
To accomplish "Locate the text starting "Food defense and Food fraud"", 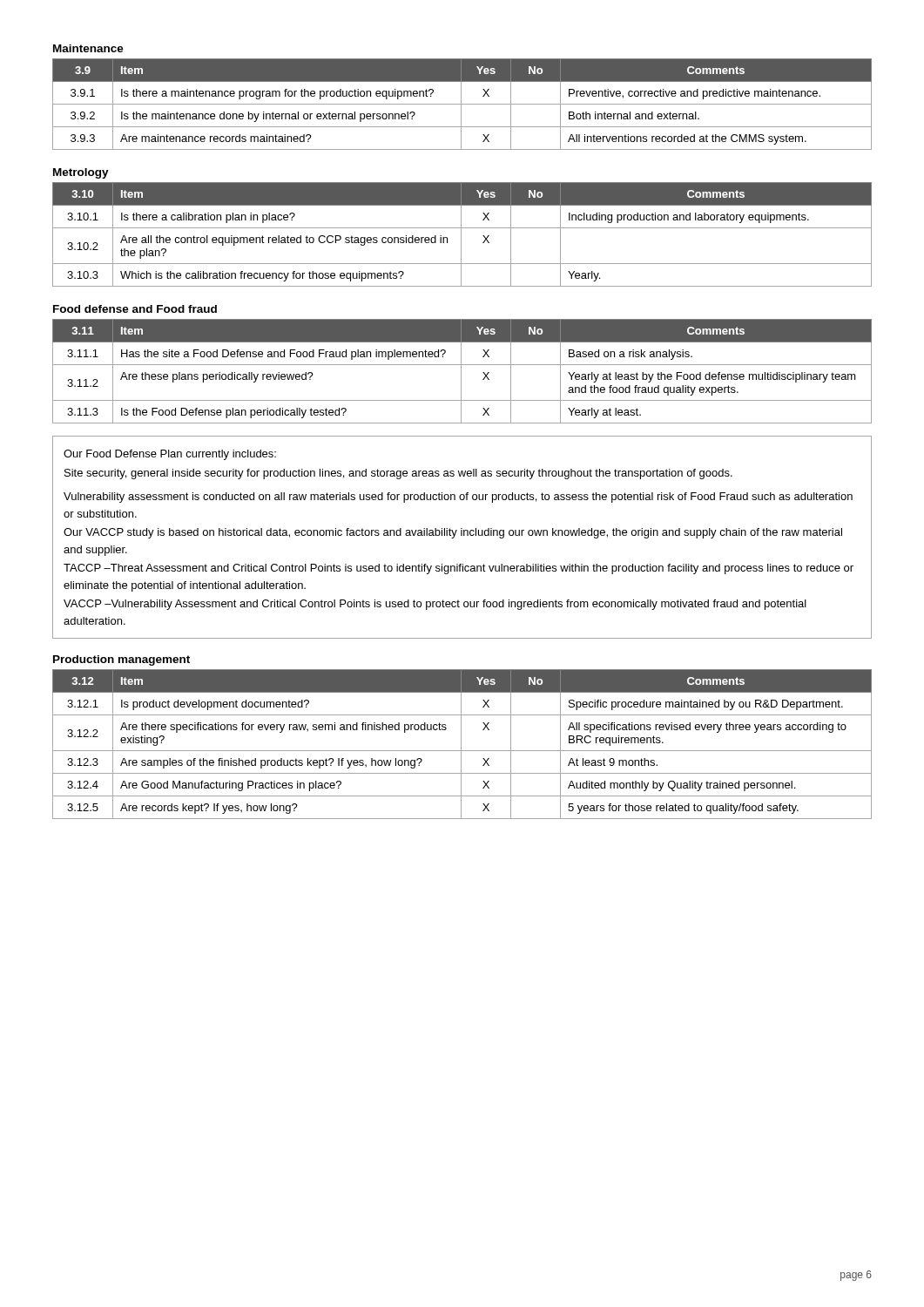I will tap(135, 309).
